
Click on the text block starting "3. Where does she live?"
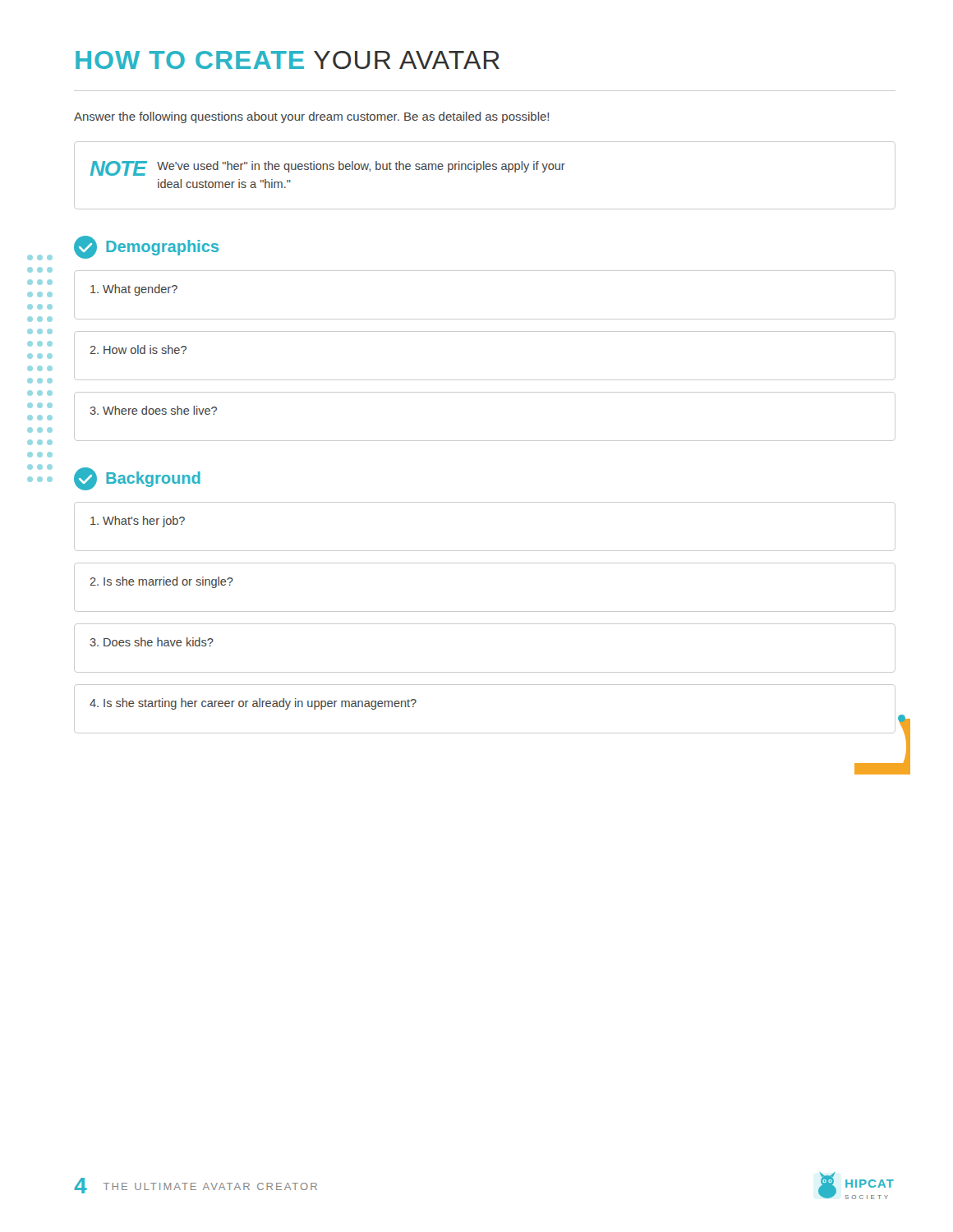(153, 411)
